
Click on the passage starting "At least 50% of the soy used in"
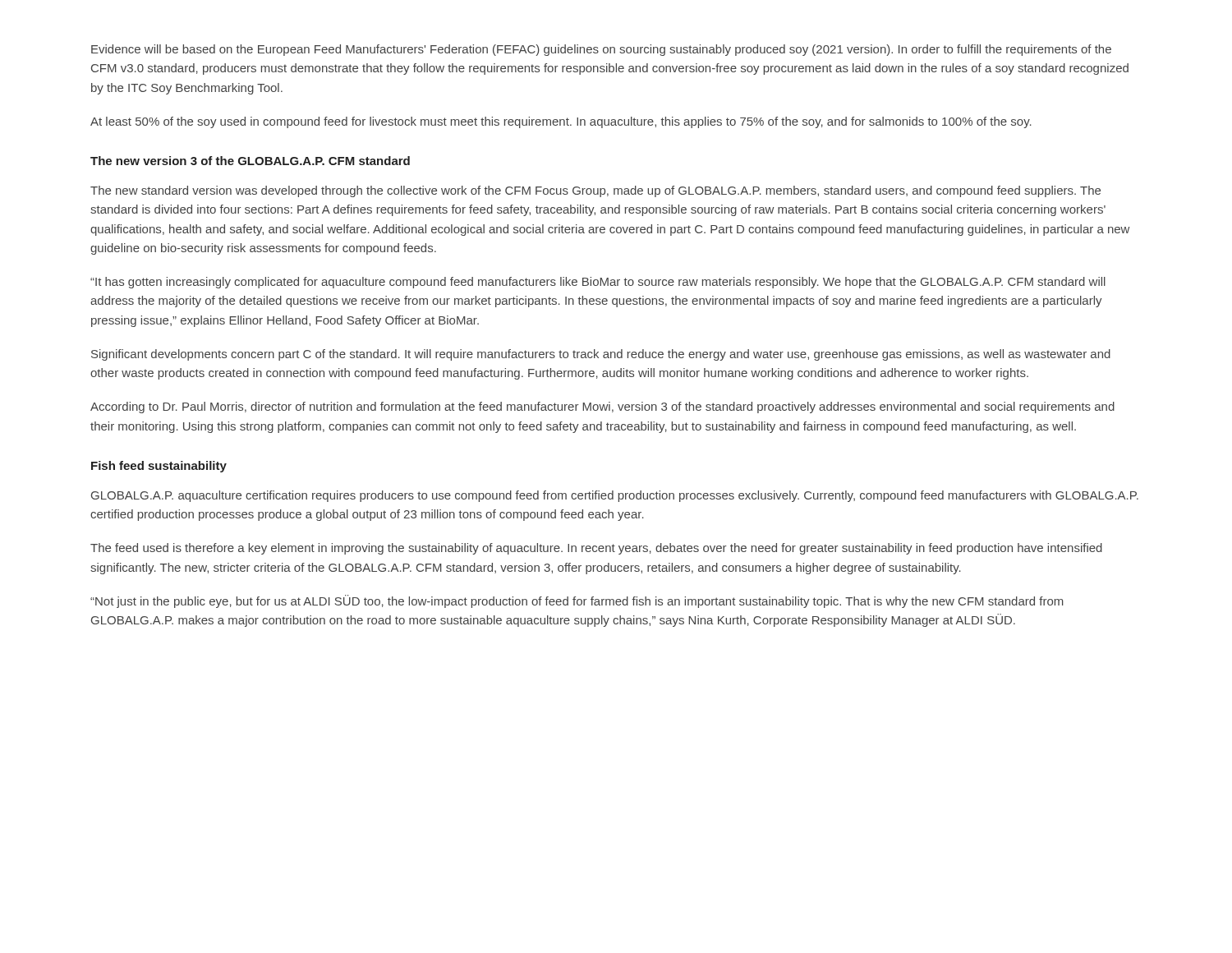pos(561,121)
